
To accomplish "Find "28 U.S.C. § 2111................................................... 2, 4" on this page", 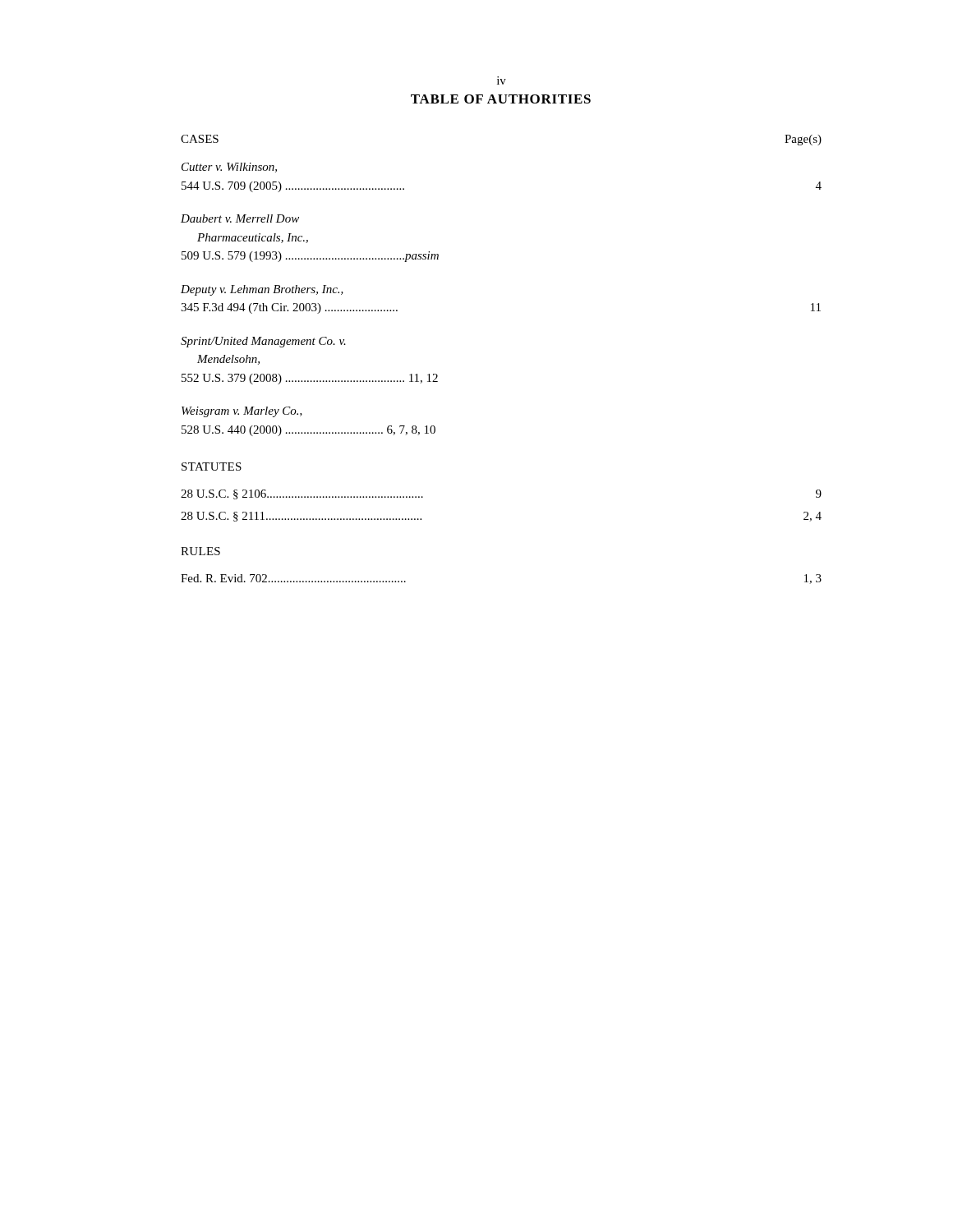I will tap(220, 516).
